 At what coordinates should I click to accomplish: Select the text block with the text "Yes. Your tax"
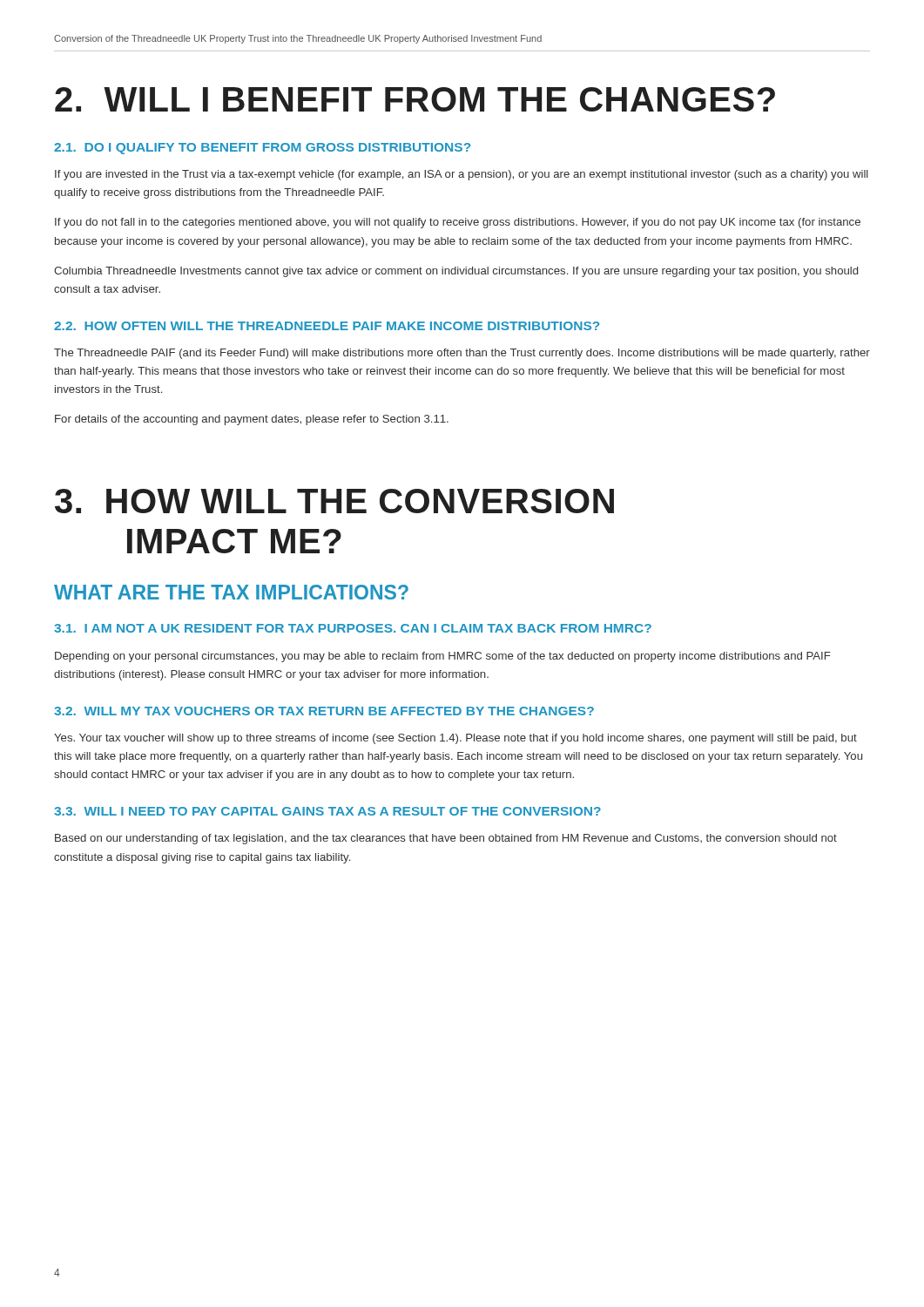coord(458,756)
